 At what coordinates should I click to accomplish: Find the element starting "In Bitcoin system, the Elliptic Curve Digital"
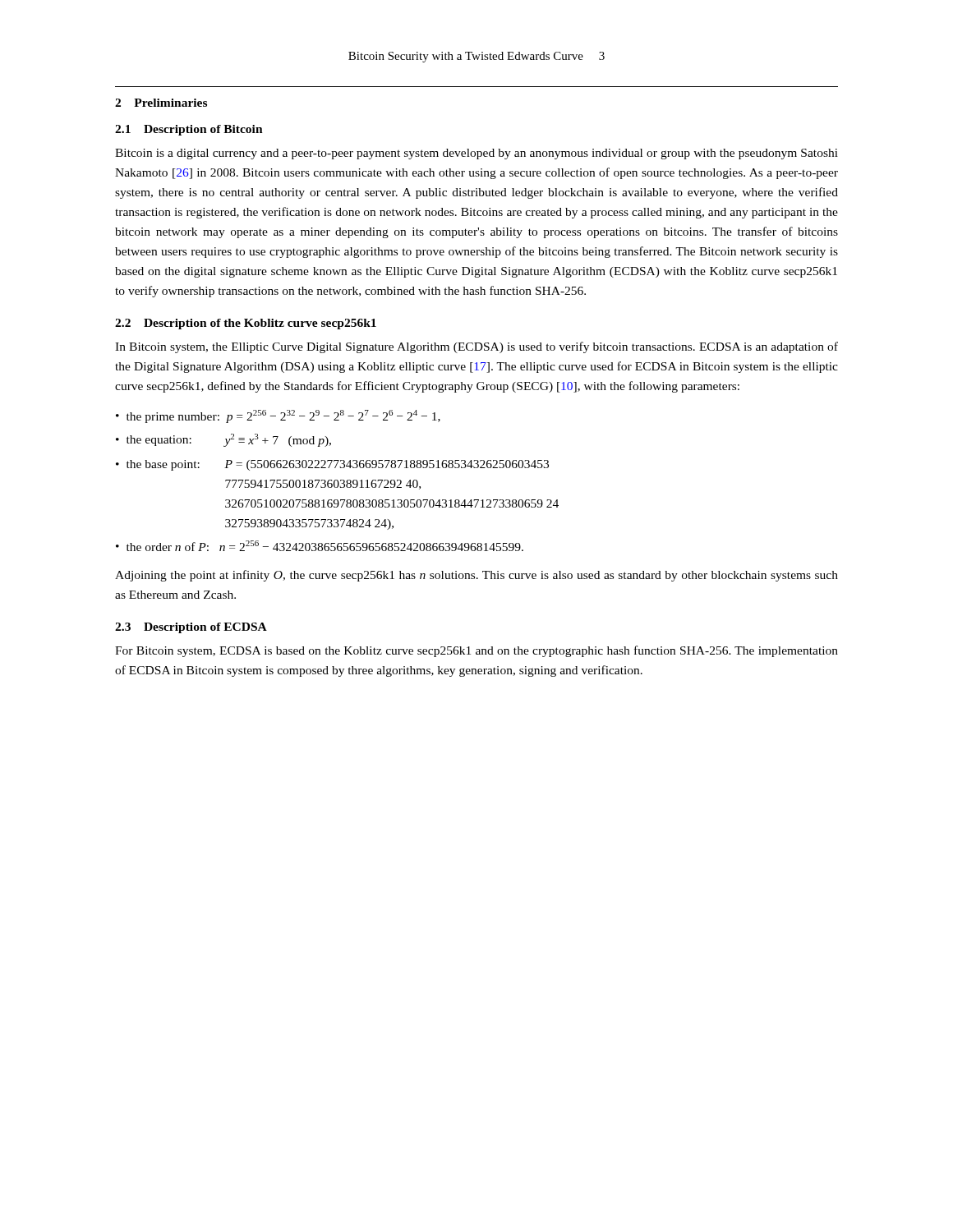pos(476,366)
